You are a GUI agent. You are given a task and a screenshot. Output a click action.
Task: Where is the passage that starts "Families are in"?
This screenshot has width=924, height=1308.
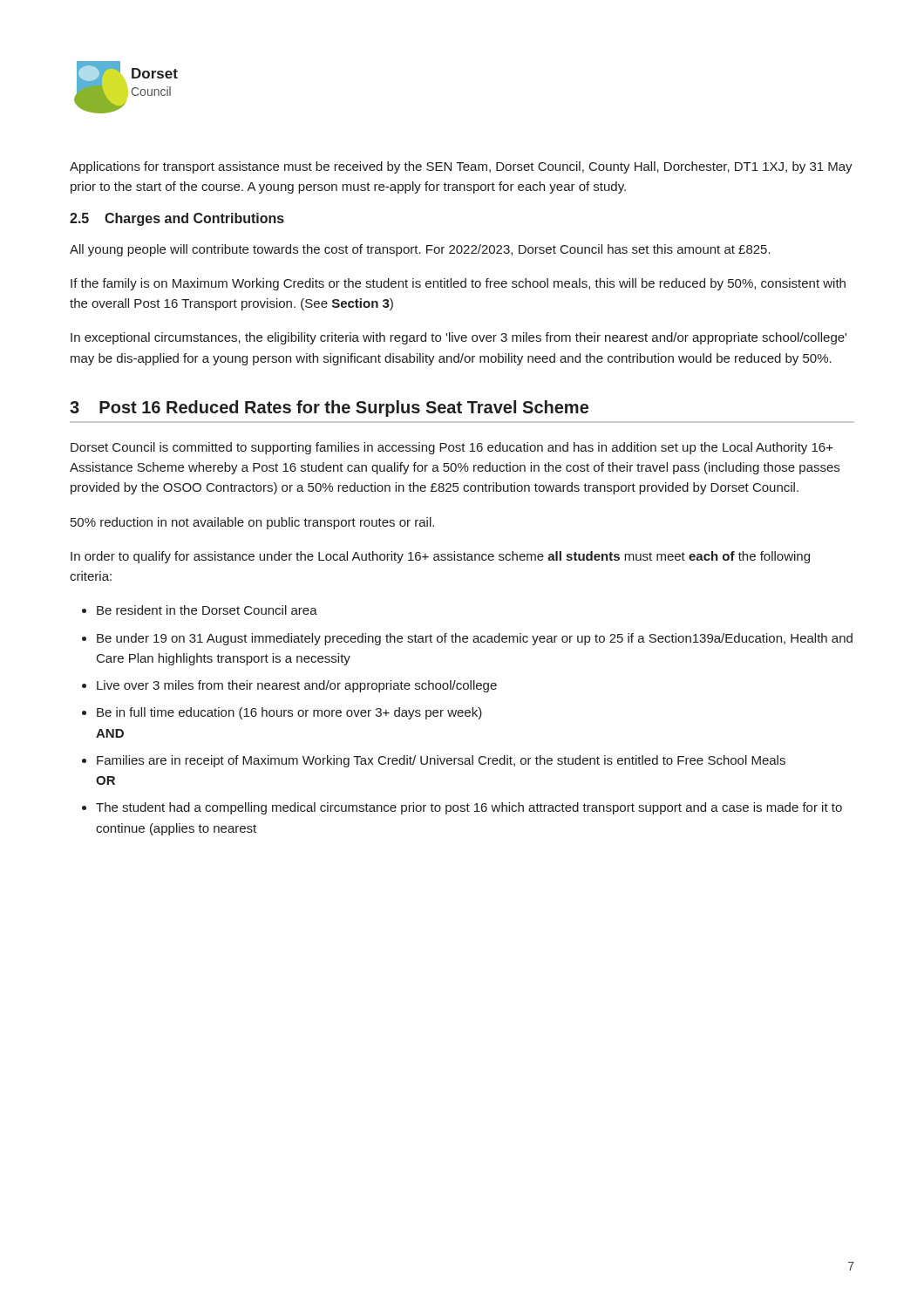tap(441, 770)
